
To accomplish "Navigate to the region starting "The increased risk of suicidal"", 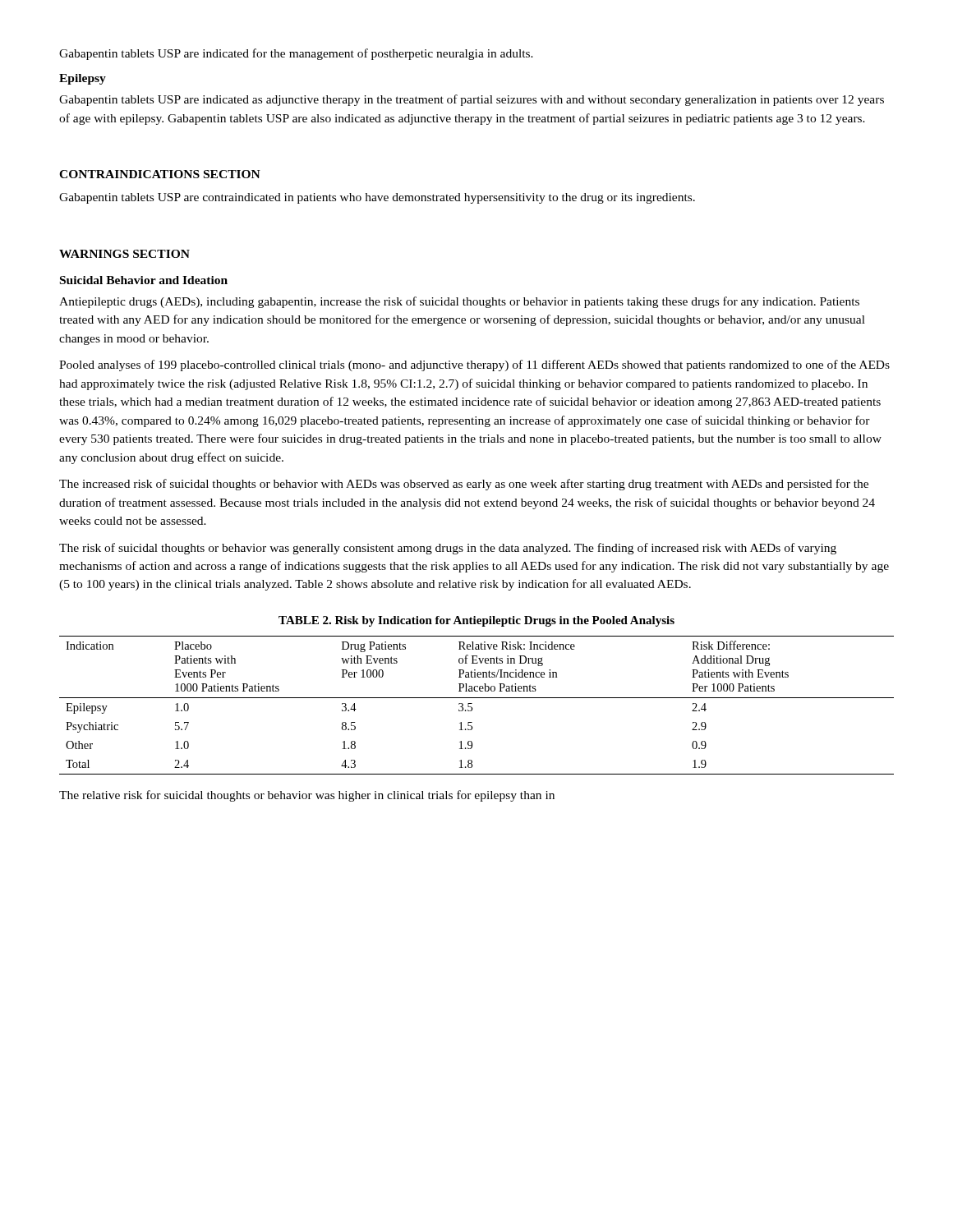I will (x=467, y=502).
